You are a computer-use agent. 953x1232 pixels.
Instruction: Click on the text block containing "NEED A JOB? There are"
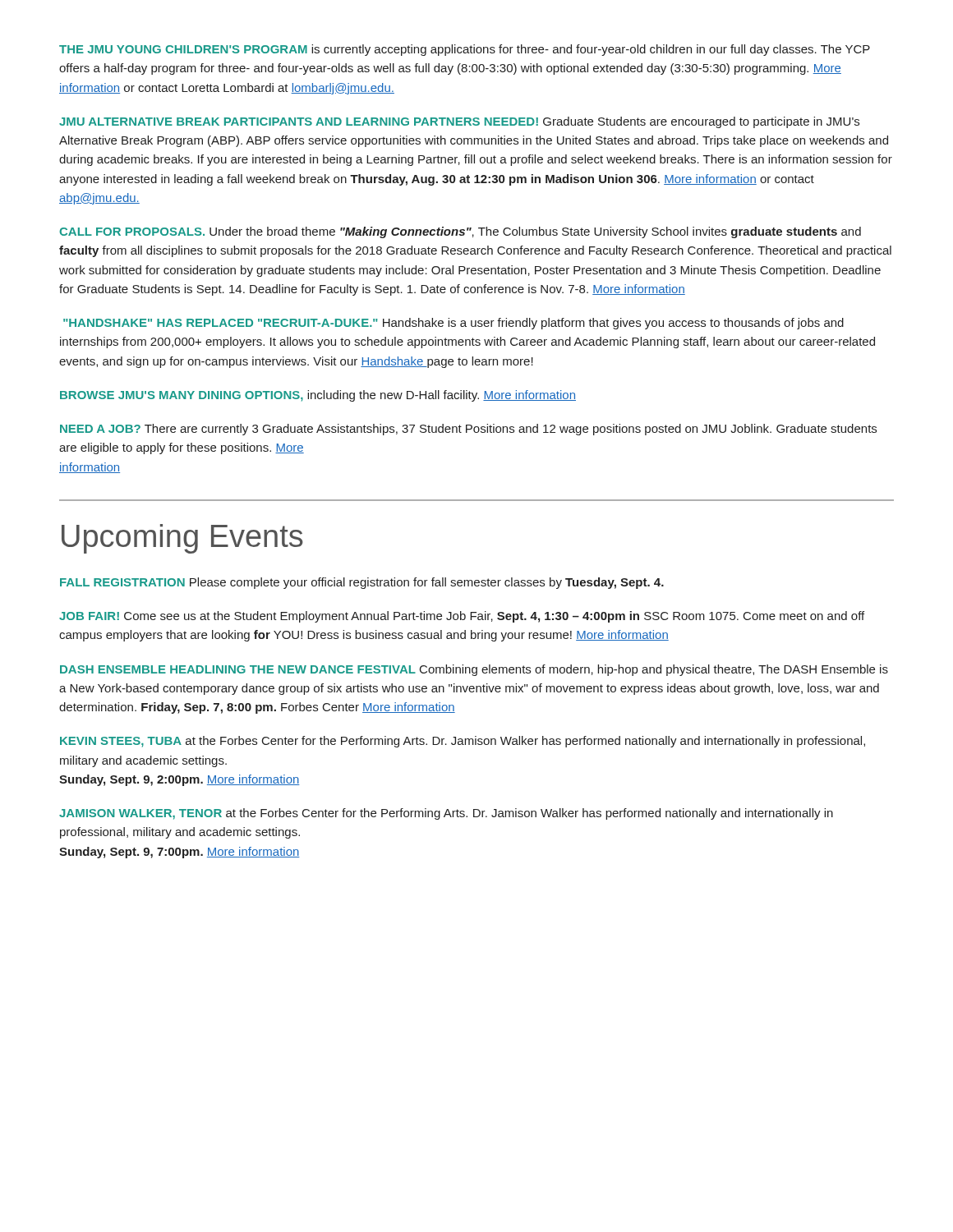point(468,430)
